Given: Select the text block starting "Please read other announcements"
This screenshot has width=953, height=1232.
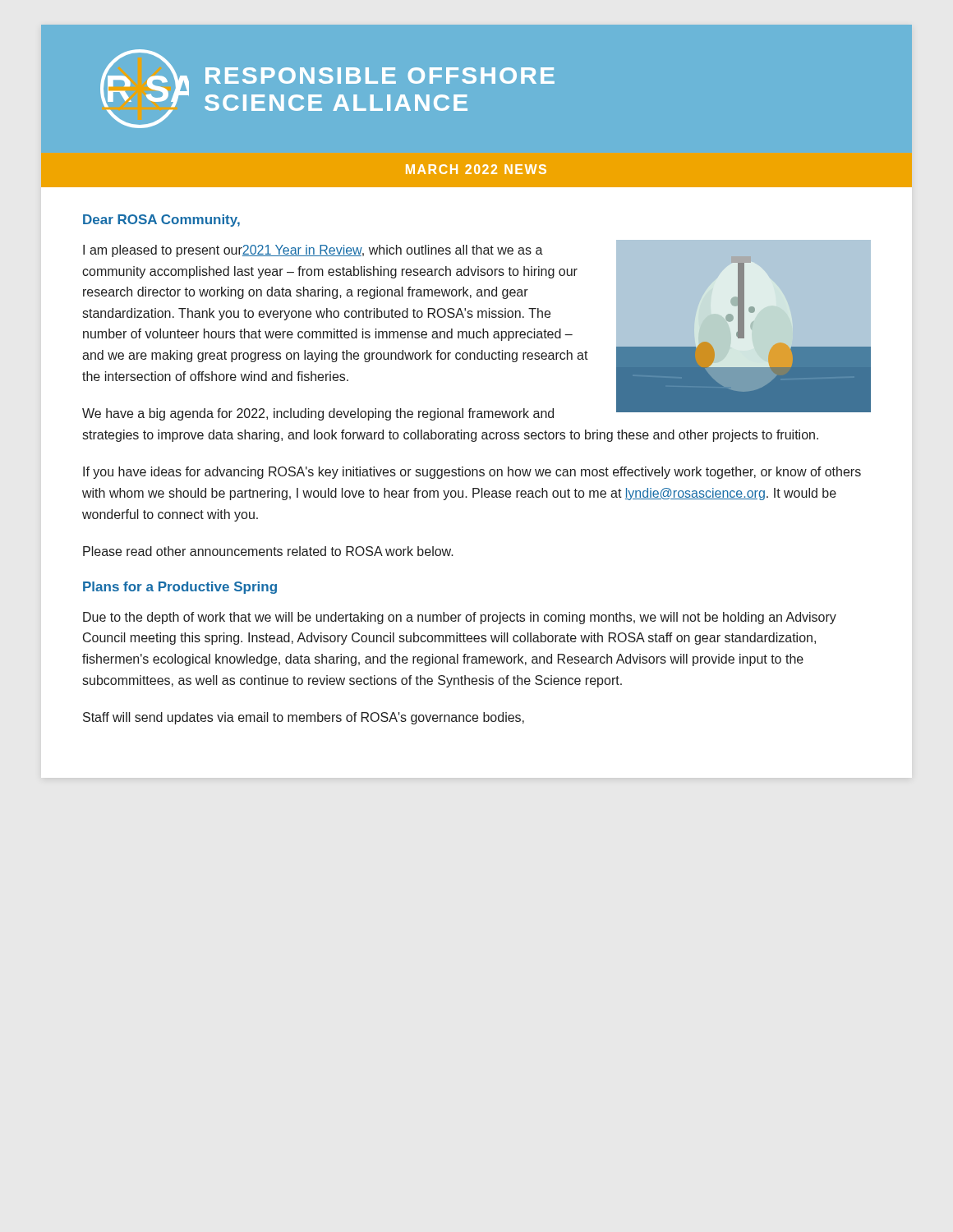Looking at the screenshot, I should (268, 551).
